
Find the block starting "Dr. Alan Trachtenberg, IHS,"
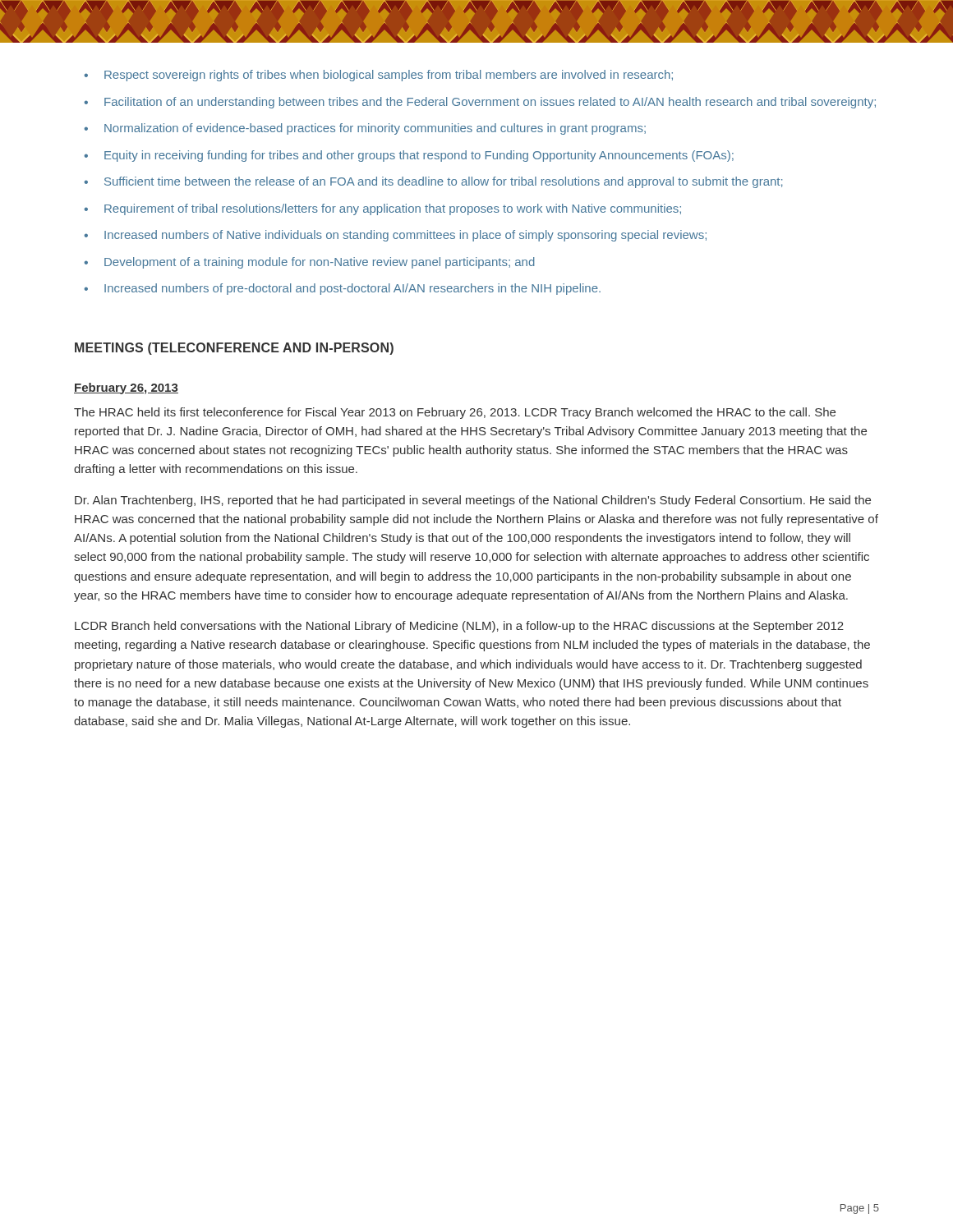click(x=476, y=547)
